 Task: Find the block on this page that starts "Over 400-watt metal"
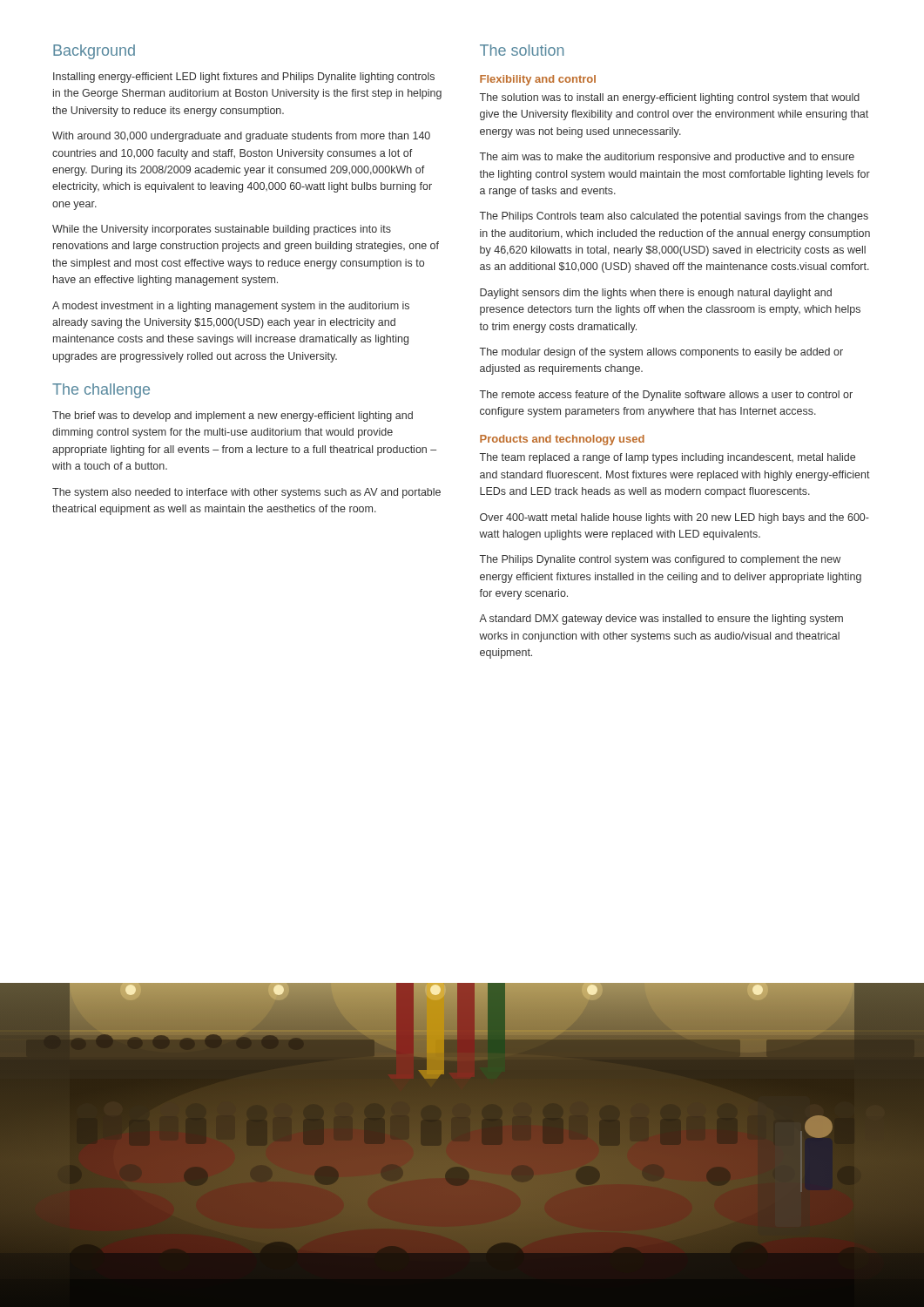(676, 526)
